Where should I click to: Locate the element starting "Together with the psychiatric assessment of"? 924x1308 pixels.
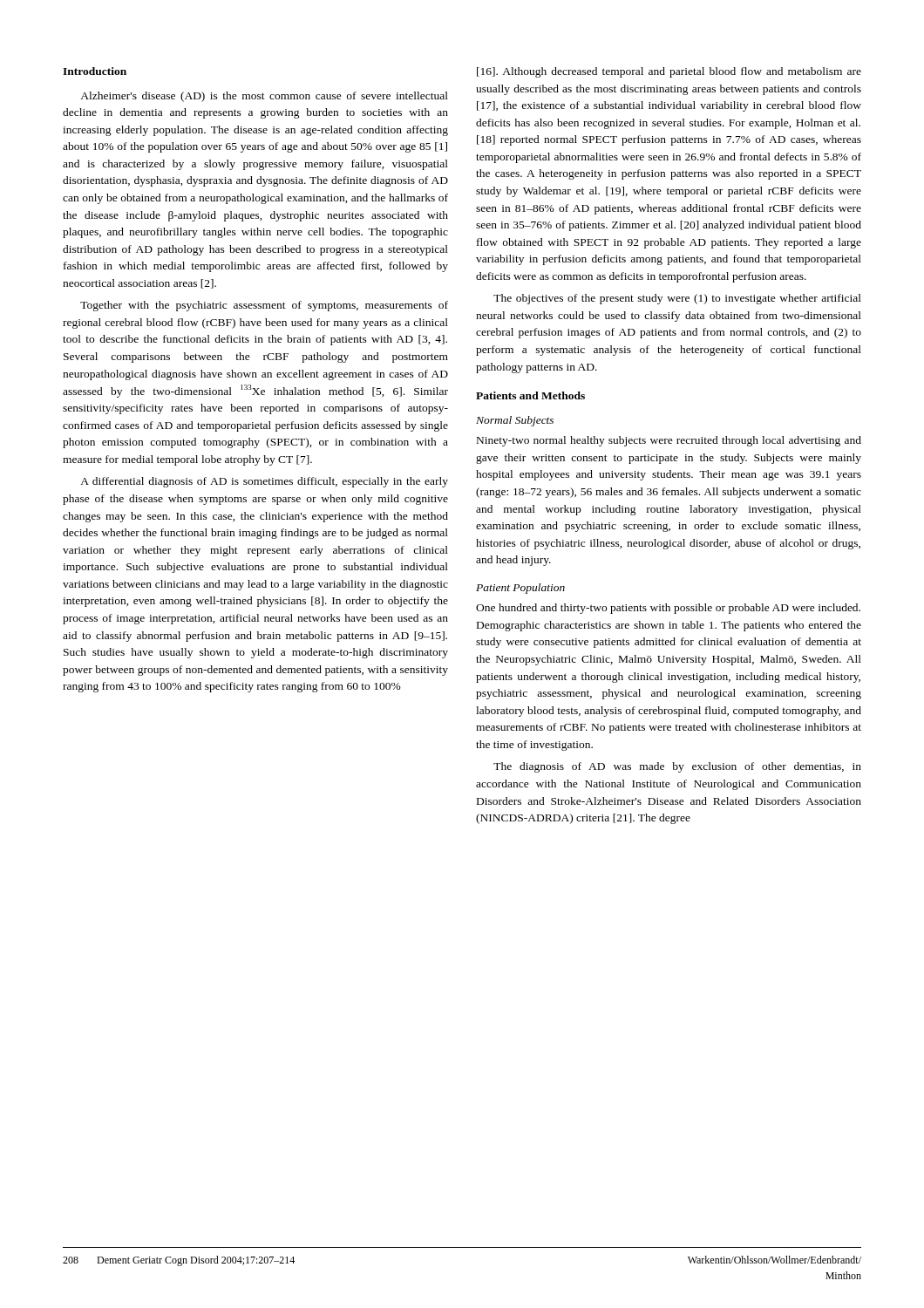(x=255, y=382)
